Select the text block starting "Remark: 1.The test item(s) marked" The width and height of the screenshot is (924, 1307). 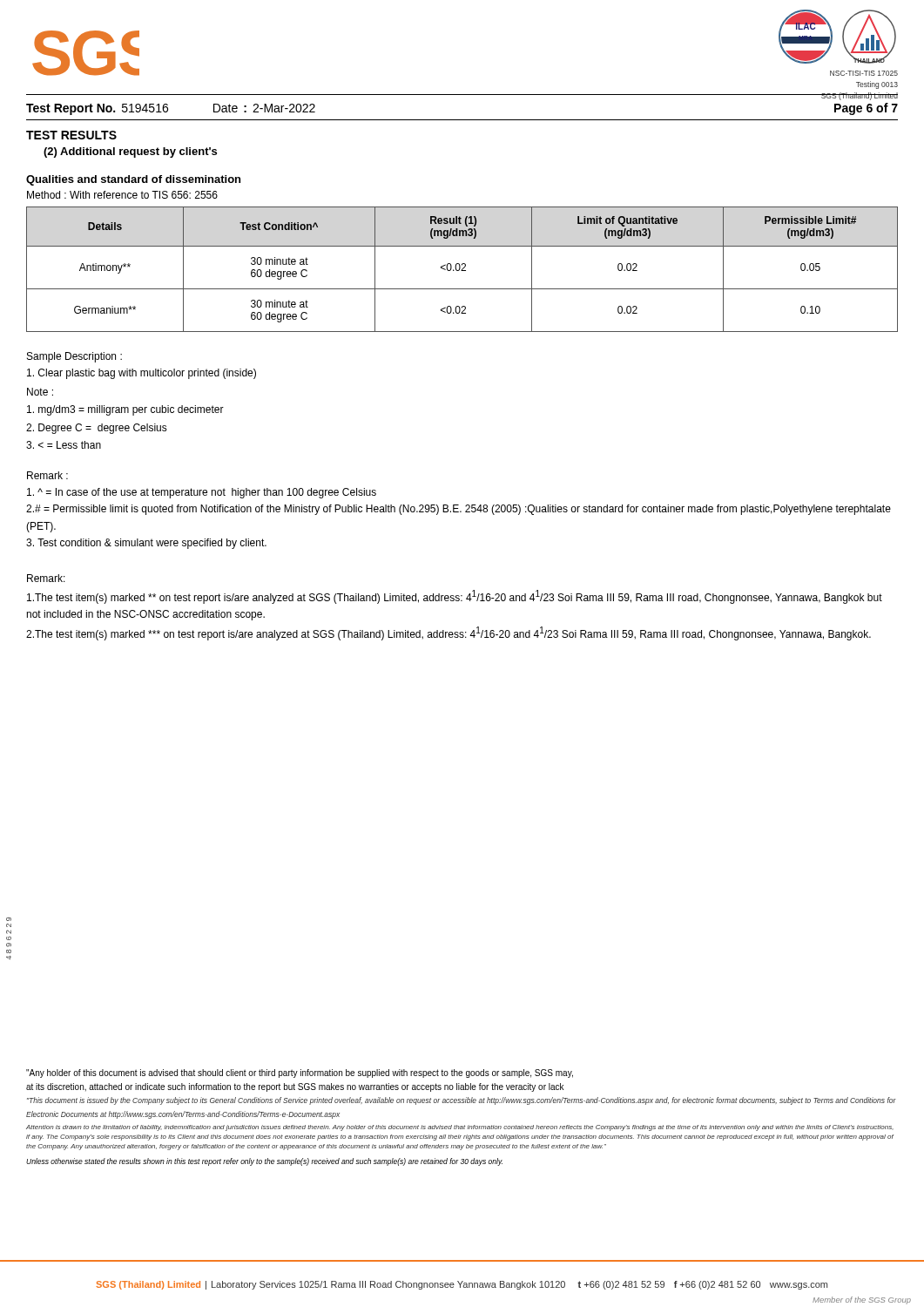[454, 606]
